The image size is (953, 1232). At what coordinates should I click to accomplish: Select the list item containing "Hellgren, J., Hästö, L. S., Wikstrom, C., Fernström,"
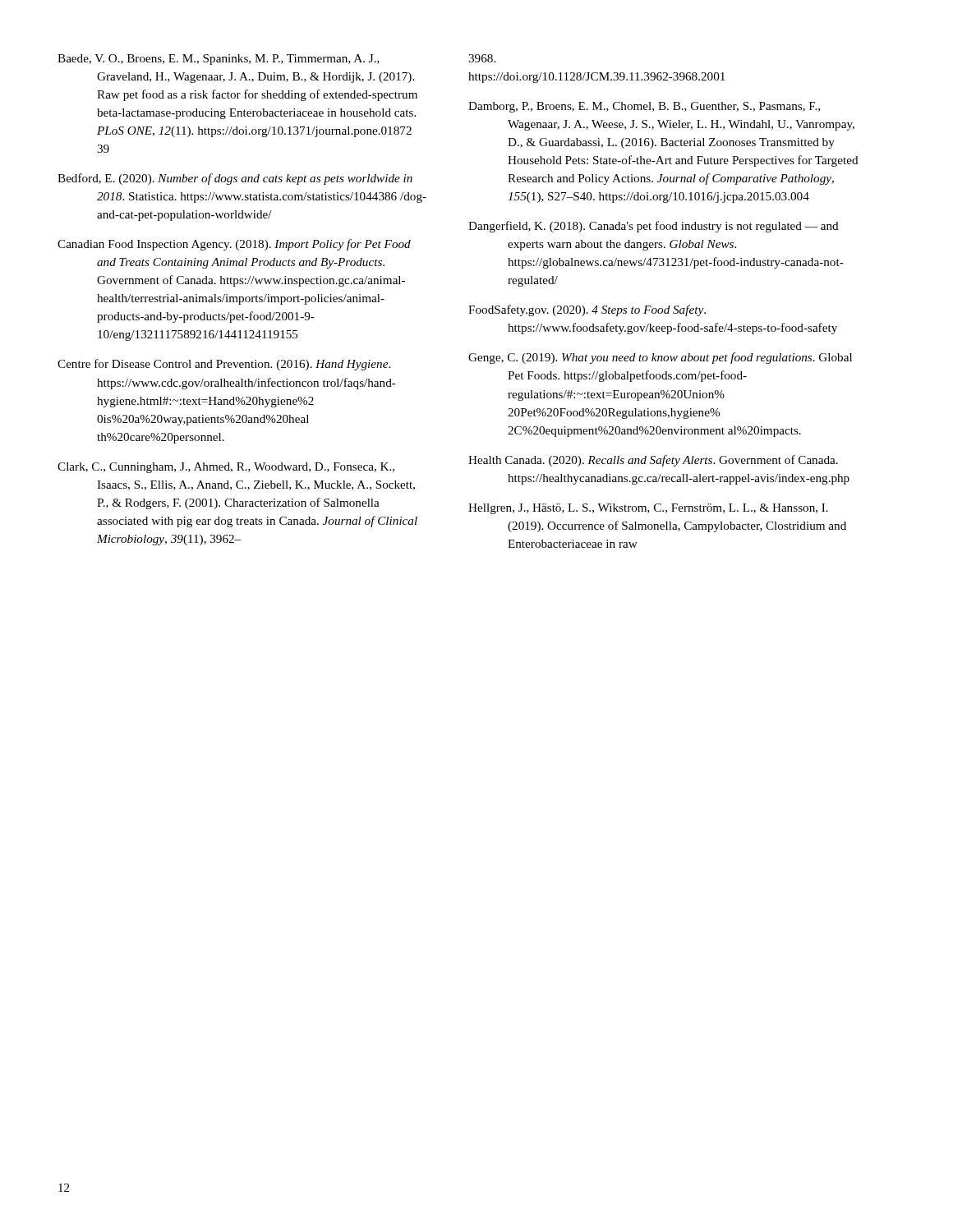pos(657,525)
